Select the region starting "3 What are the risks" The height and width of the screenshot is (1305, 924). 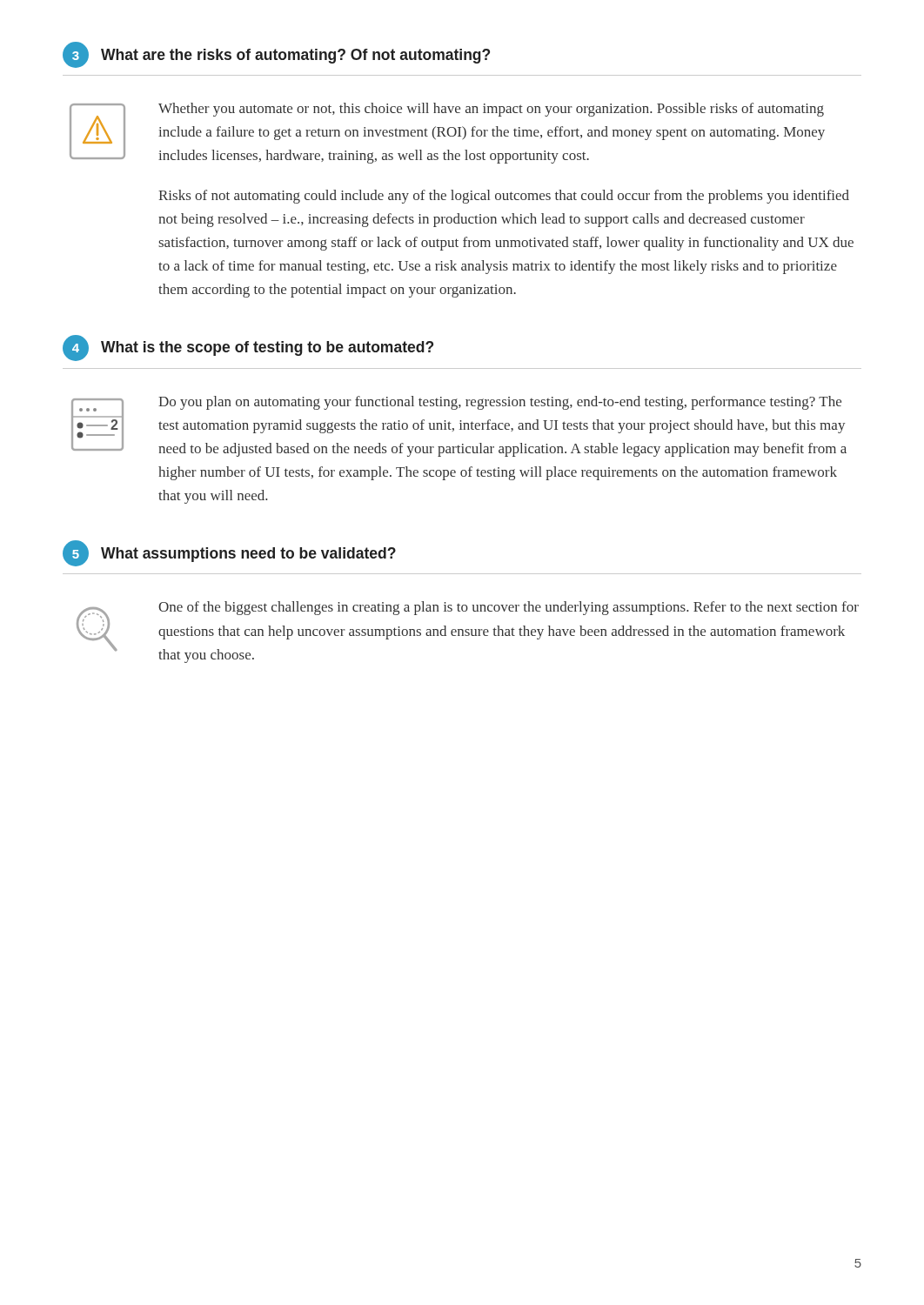click(x=462, y=59)
